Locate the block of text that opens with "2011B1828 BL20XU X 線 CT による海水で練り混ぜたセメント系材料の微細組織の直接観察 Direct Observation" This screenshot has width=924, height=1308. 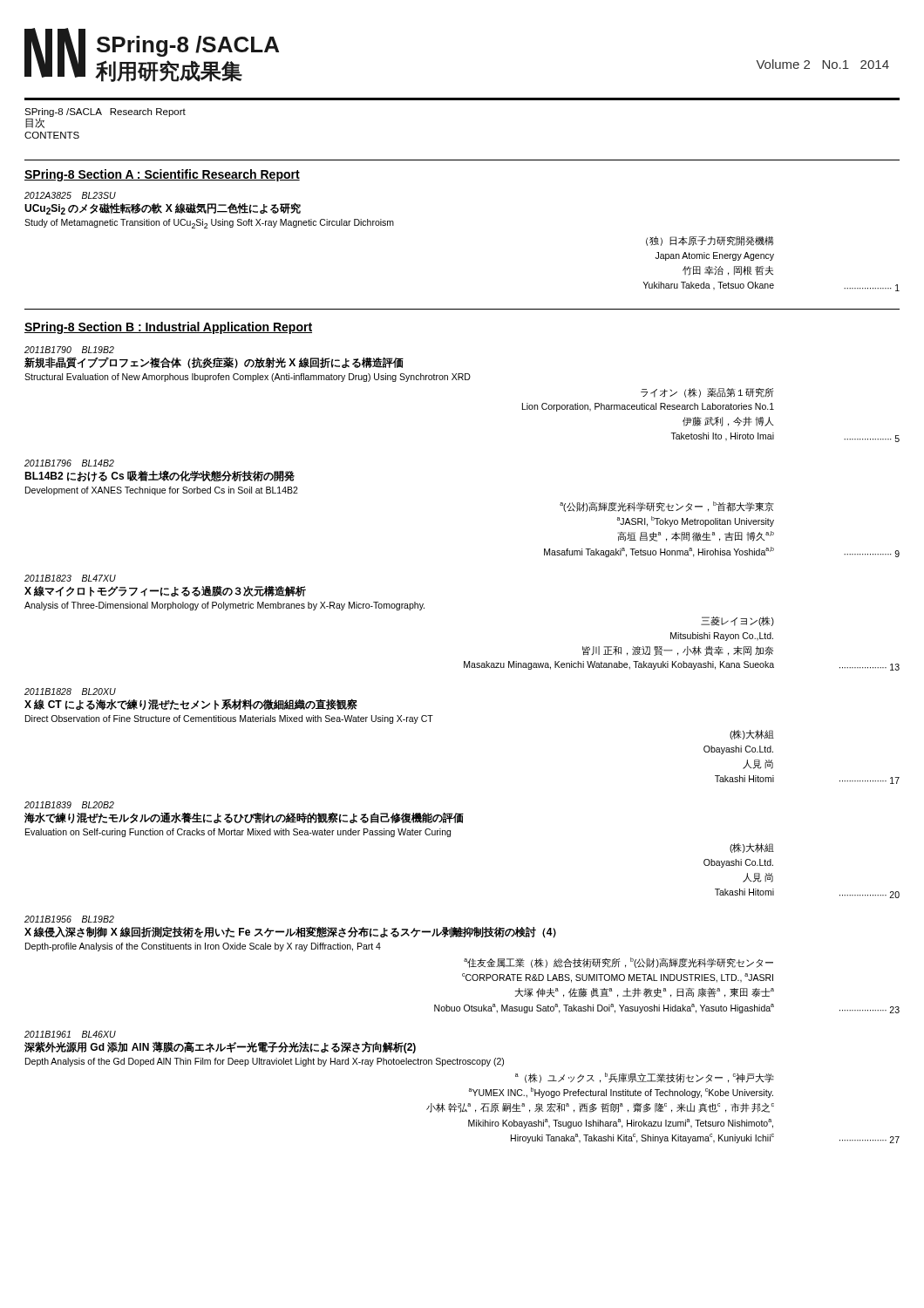70,691
